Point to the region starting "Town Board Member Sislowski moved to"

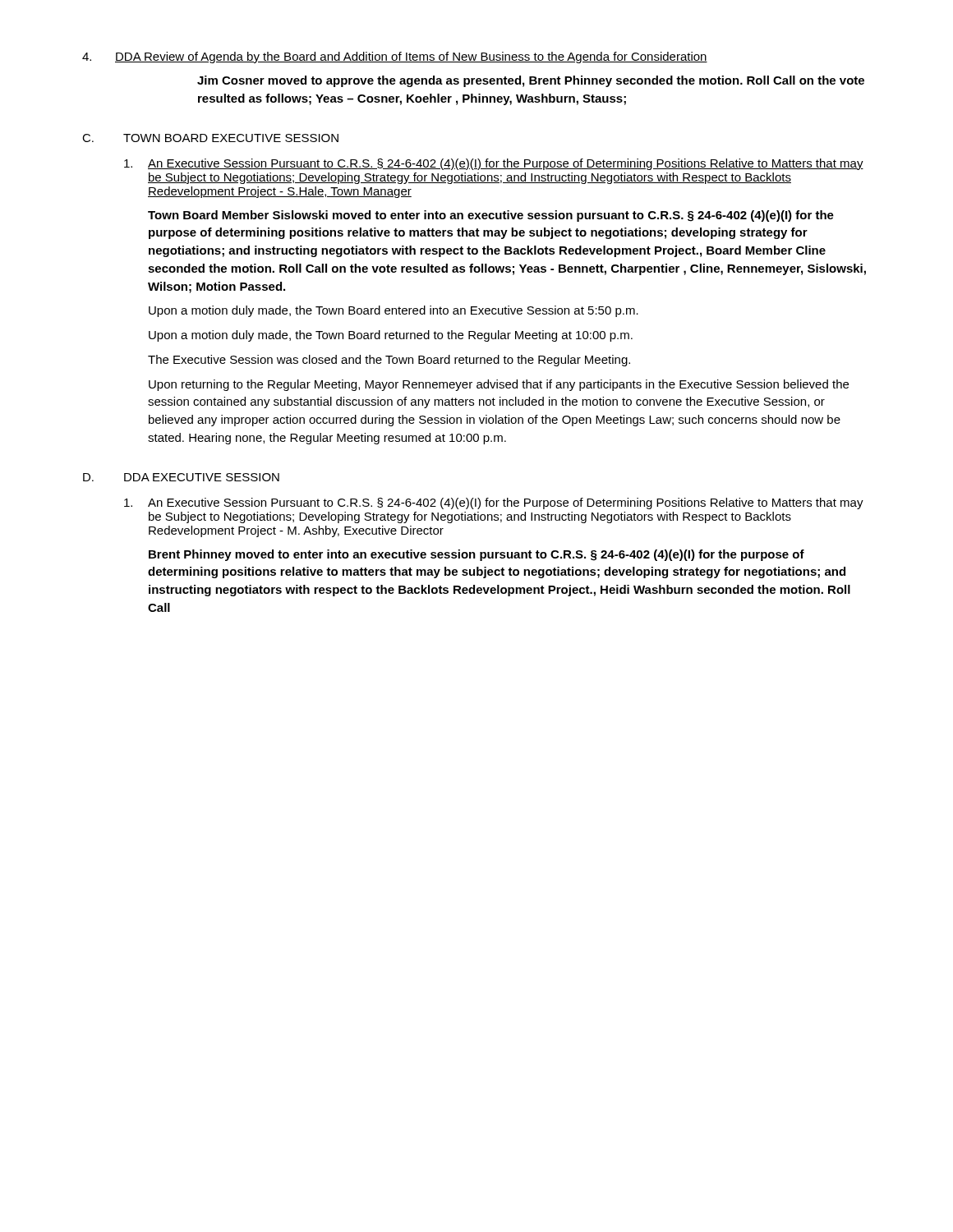[x=507, y=250]
